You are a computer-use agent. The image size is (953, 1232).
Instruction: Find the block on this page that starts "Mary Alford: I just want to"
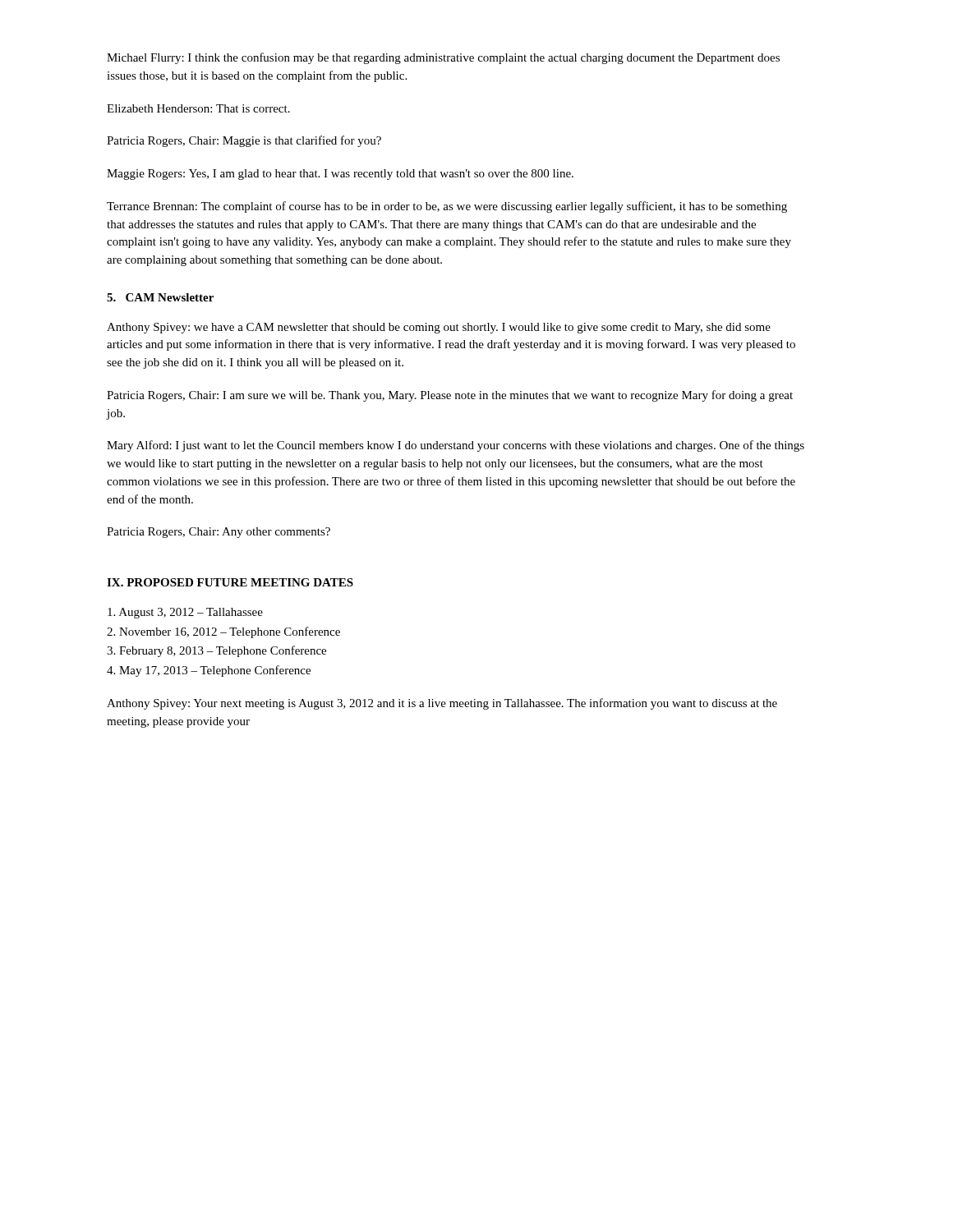click(x=456, y=472)
